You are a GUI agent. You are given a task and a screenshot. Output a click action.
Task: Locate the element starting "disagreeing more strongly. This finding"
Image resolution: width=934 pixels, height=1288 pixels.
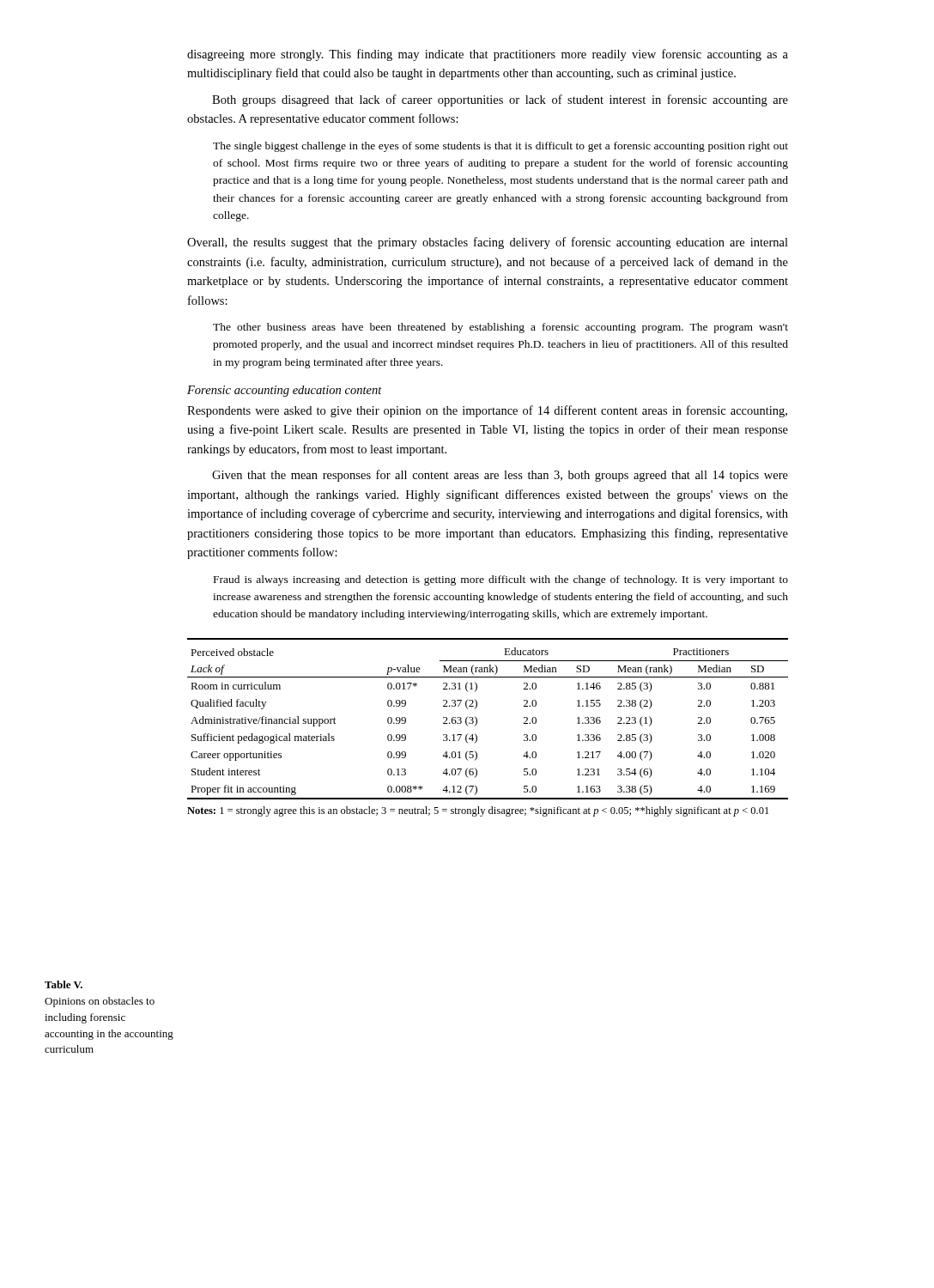point(488,87)
